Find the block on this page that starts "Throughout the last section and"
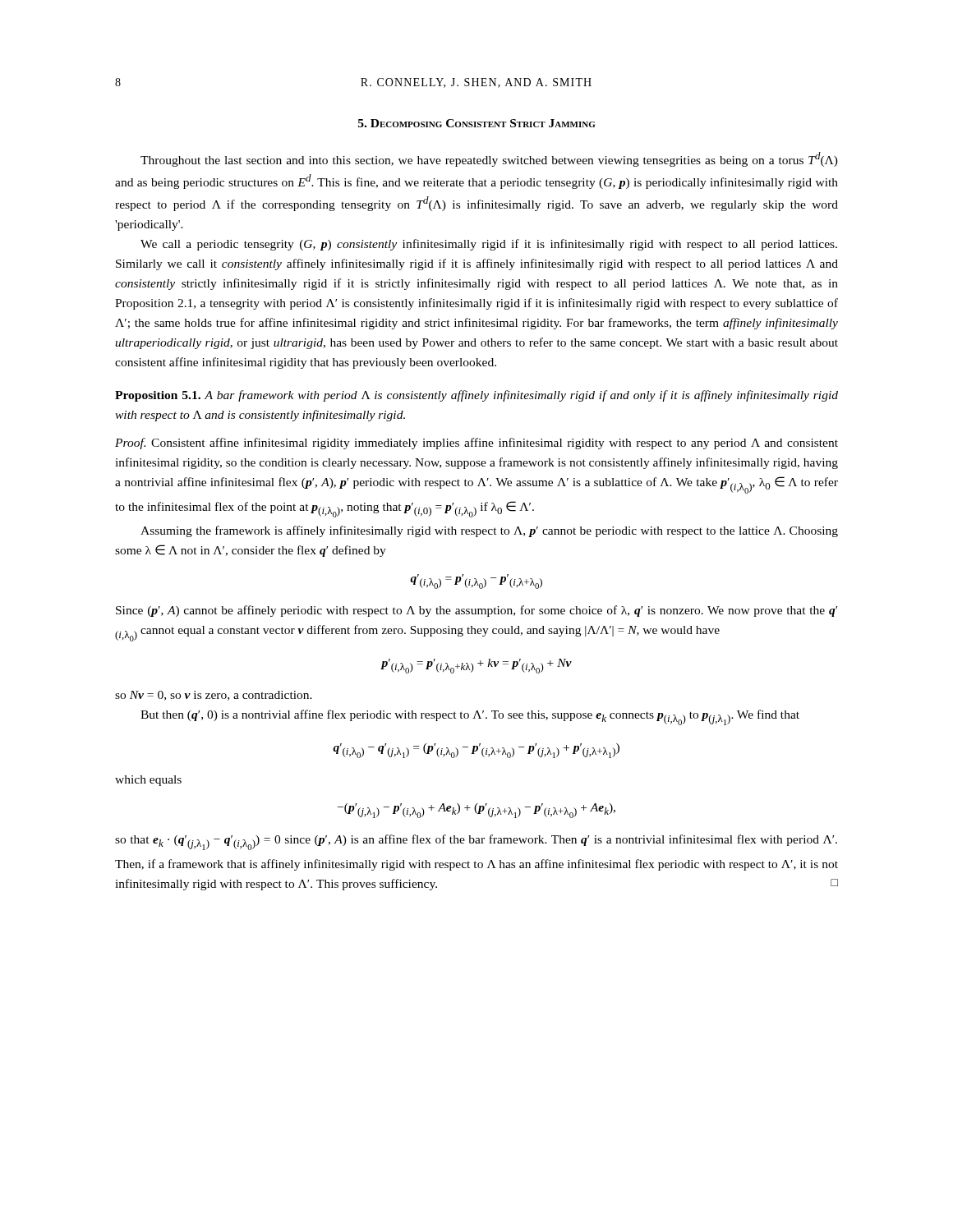Image resolution: width=953 pixels, height=1232 pixels. point(476,190)
